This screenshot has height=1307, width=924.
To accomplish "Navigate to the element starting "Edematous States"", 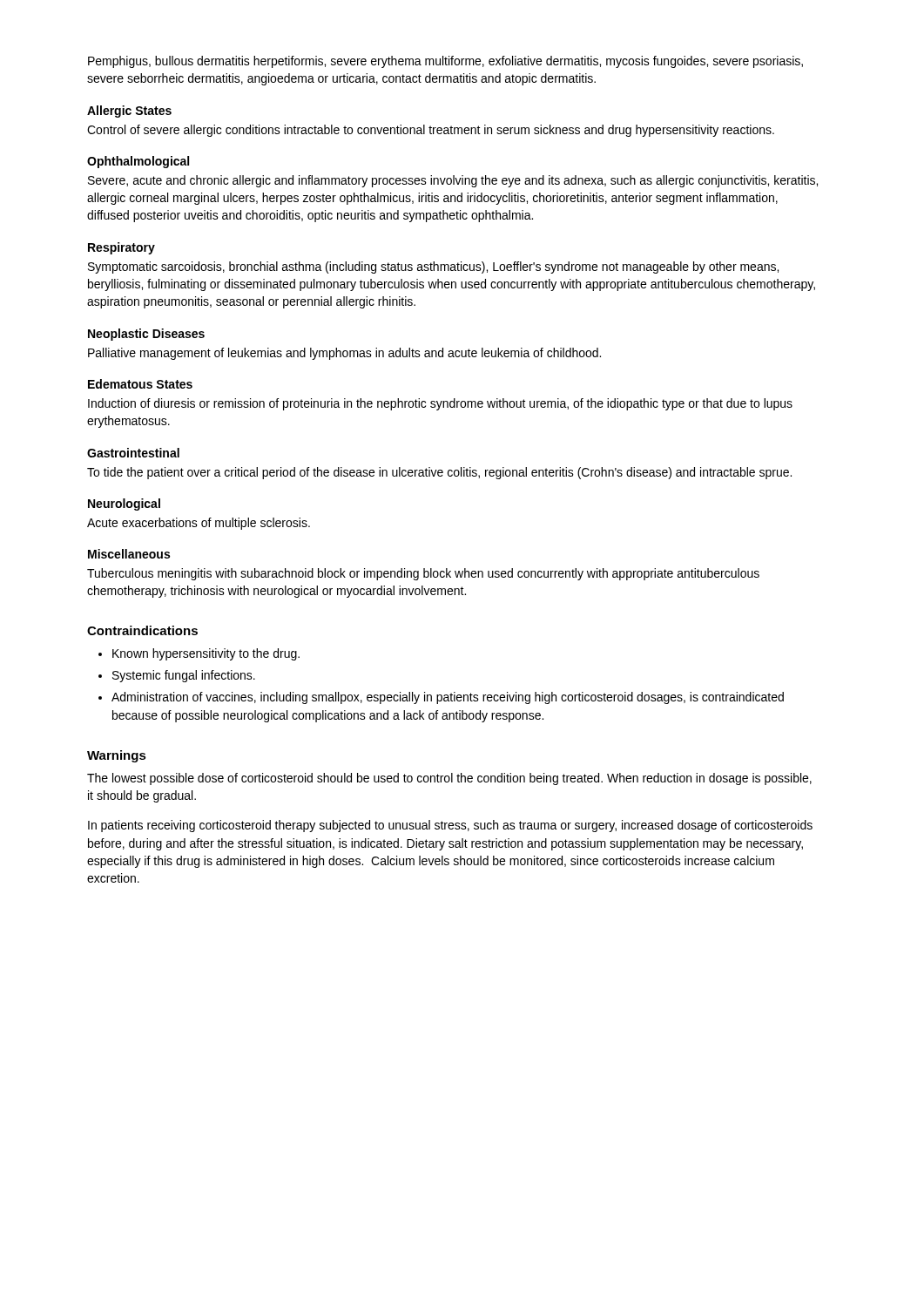I will [140, 384].
